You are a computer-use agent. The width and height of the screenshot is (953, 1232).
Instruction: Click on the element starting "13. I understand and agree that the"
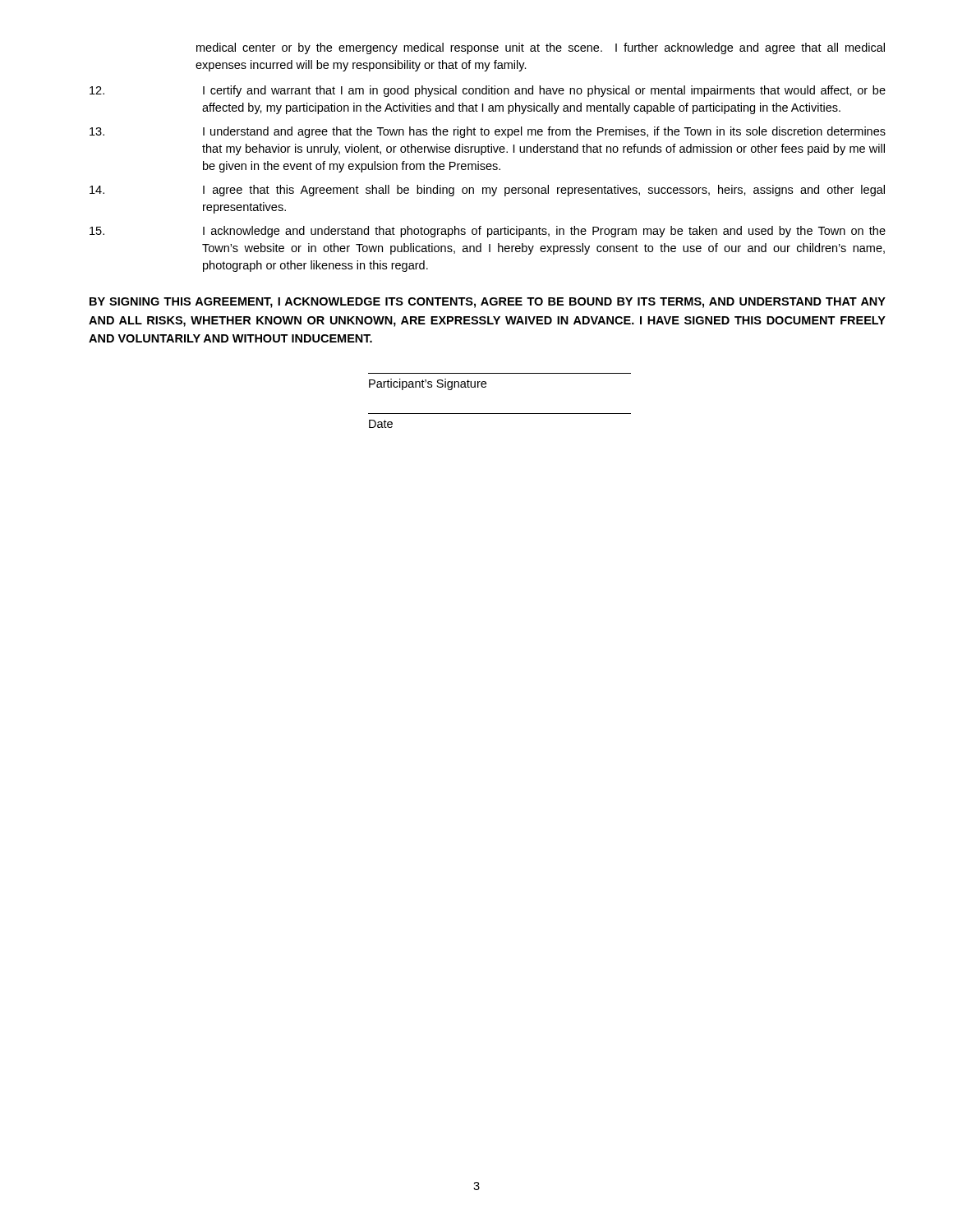point(487,149)
